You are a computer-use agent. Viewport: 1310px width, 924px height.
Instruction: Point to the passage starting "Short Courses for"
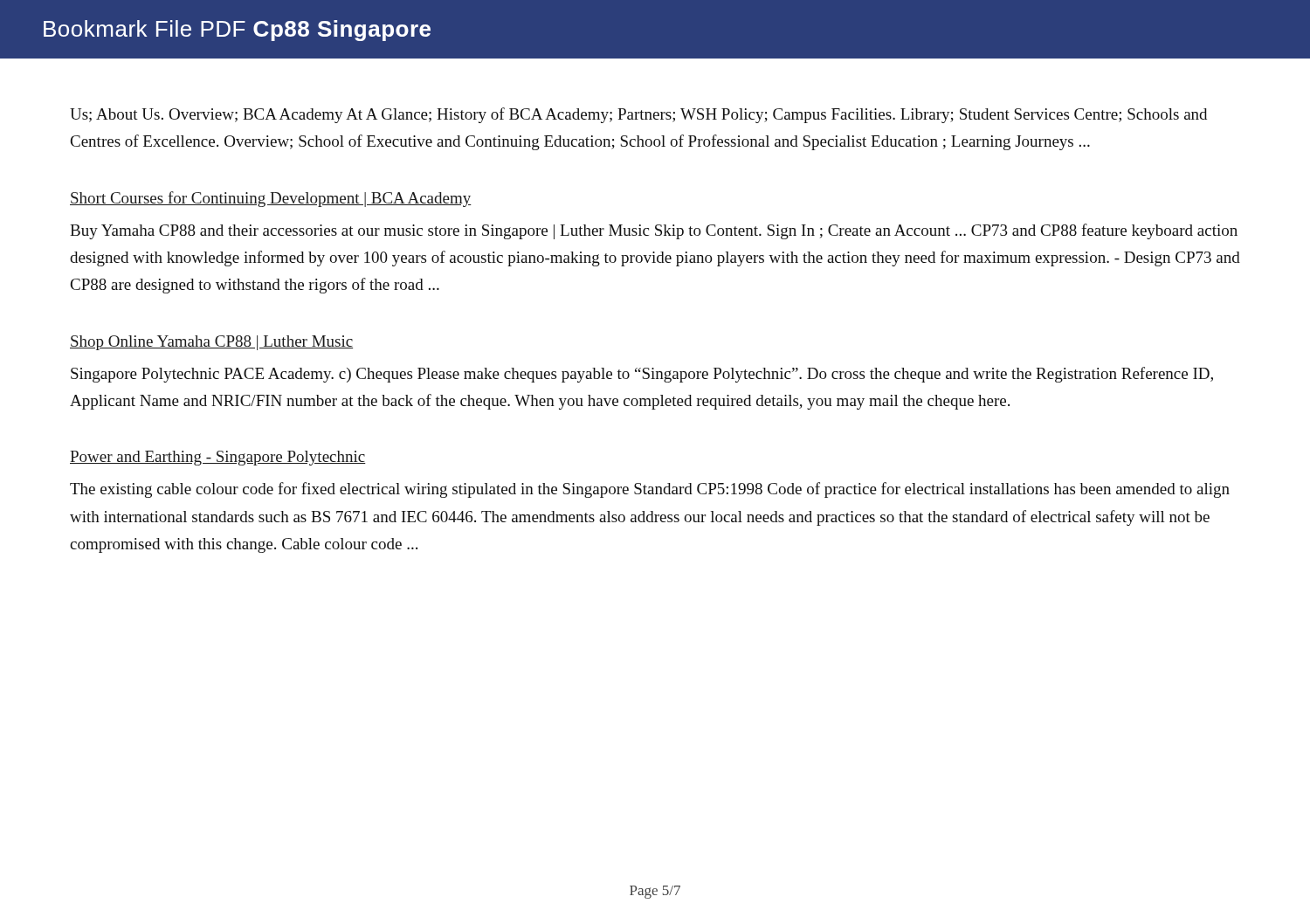click(x=270, y=198)
